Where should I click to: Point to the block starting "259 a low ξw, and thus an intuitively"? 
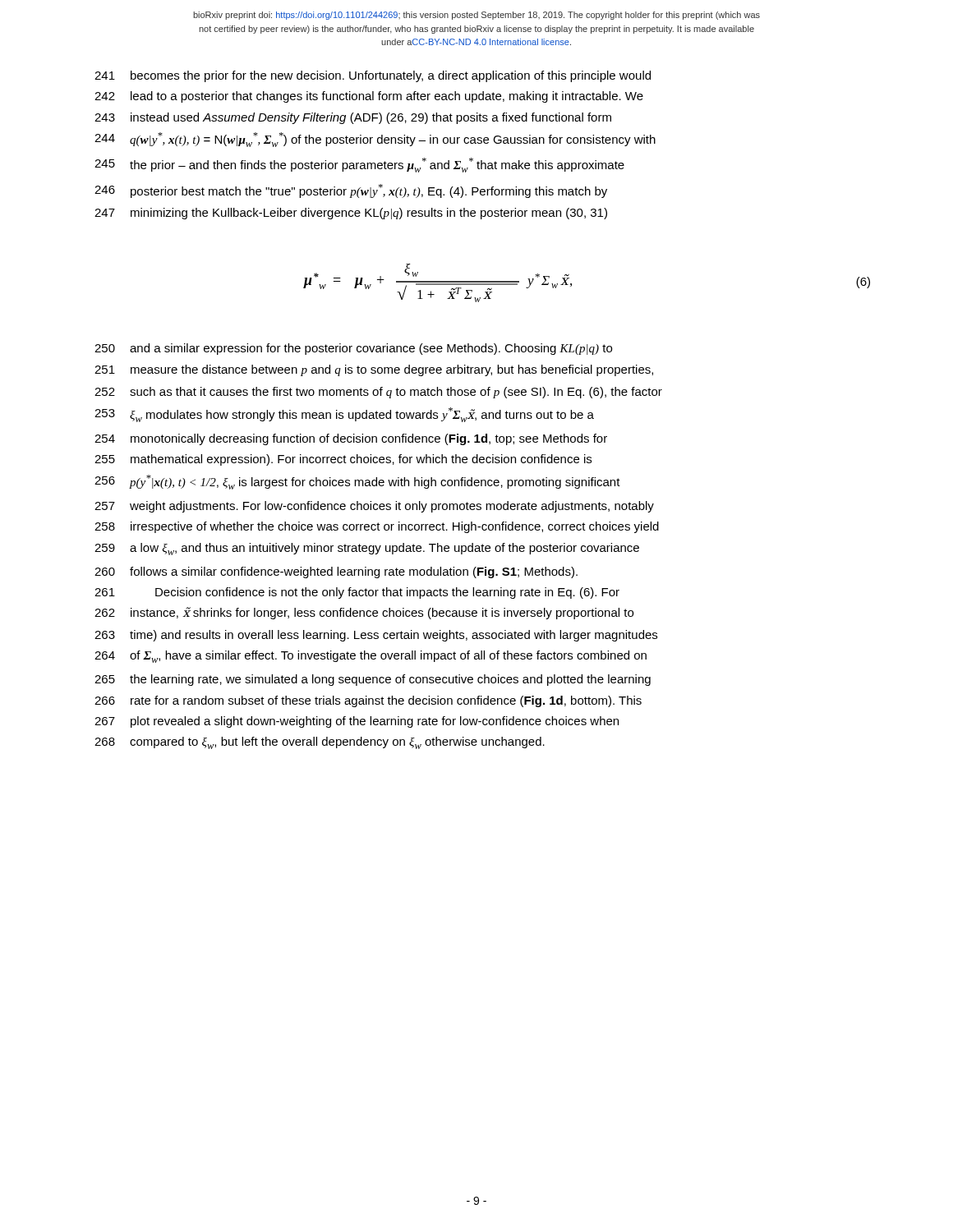[476, 549]
